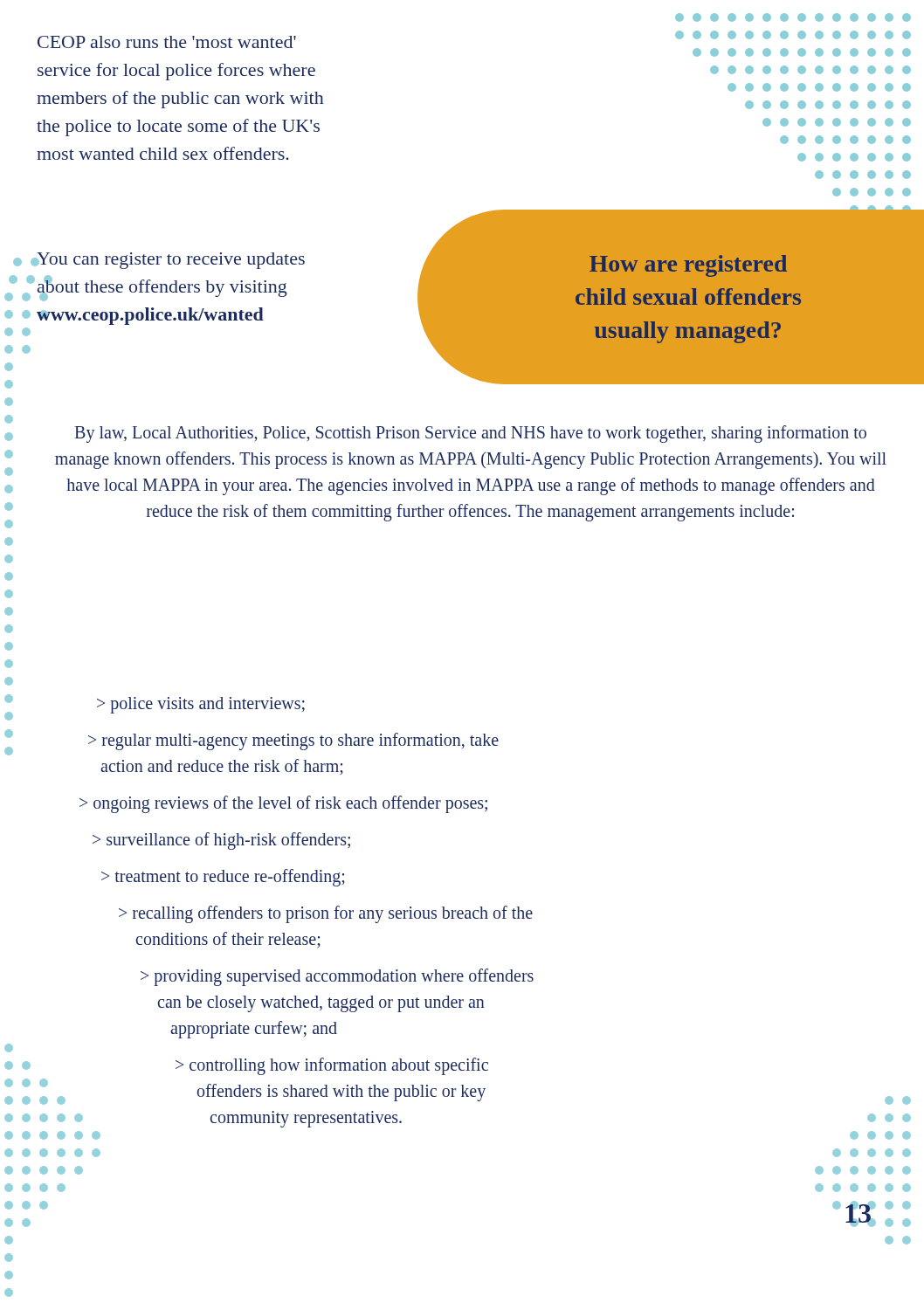Image resolution: width=924 pixels, height=1310 pixels.
Task: Locate the text starting "> treatment to reduce re-offending;"
Action: pyautogui.click(x=223, y=876)
